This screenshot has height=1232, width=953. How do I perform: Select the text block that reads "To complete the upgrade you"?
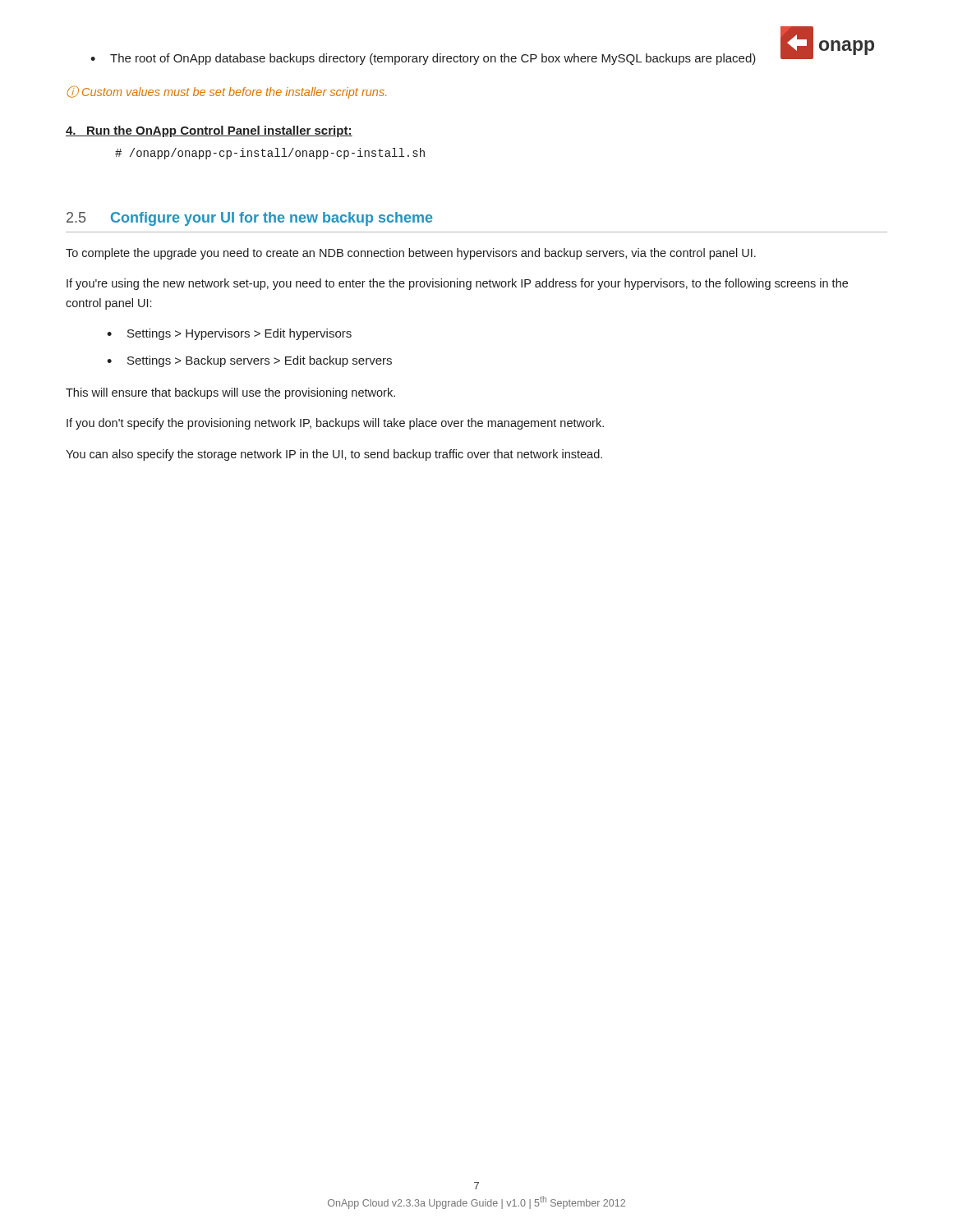point(411,253)
